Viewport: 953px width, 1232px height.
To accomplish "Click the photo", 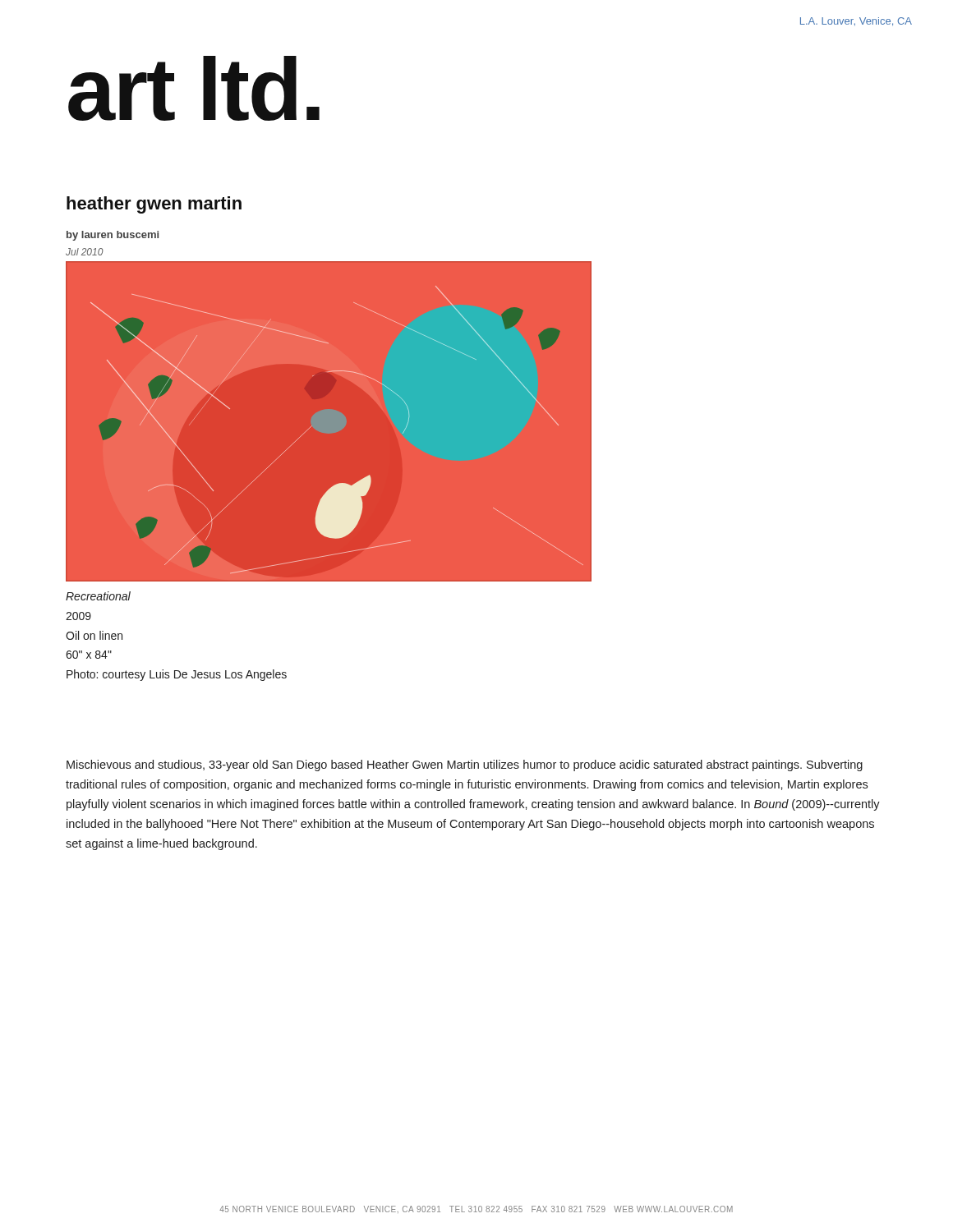I will click(329, 421).
